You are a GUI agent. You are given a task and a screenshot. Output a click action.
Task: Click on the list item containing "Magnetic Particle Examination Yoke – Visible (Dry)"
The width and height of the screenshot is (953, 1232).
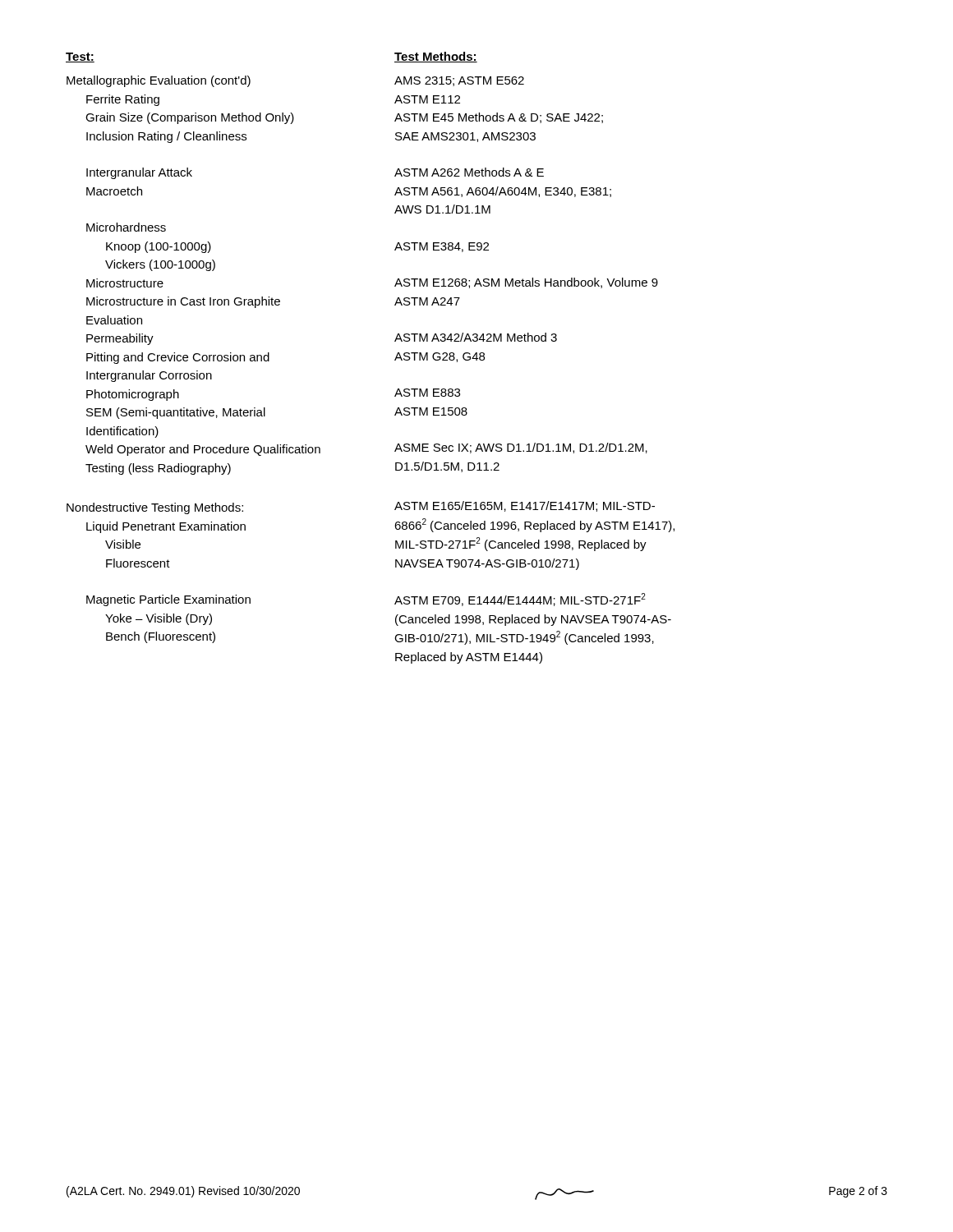click(x=222, y=618)
